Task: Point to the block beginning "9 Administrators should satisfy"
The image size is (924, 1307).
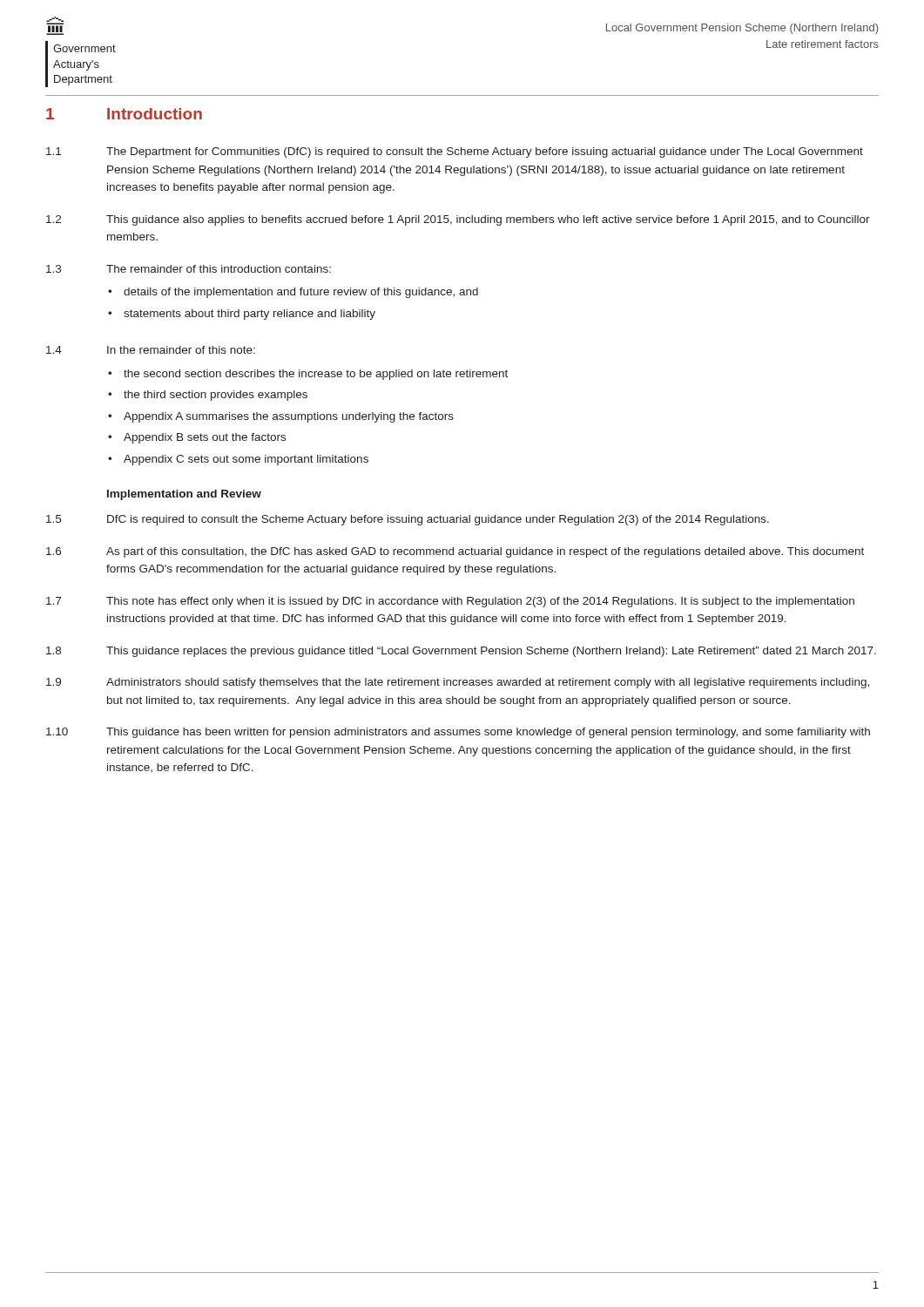Action: click(462, 692)
